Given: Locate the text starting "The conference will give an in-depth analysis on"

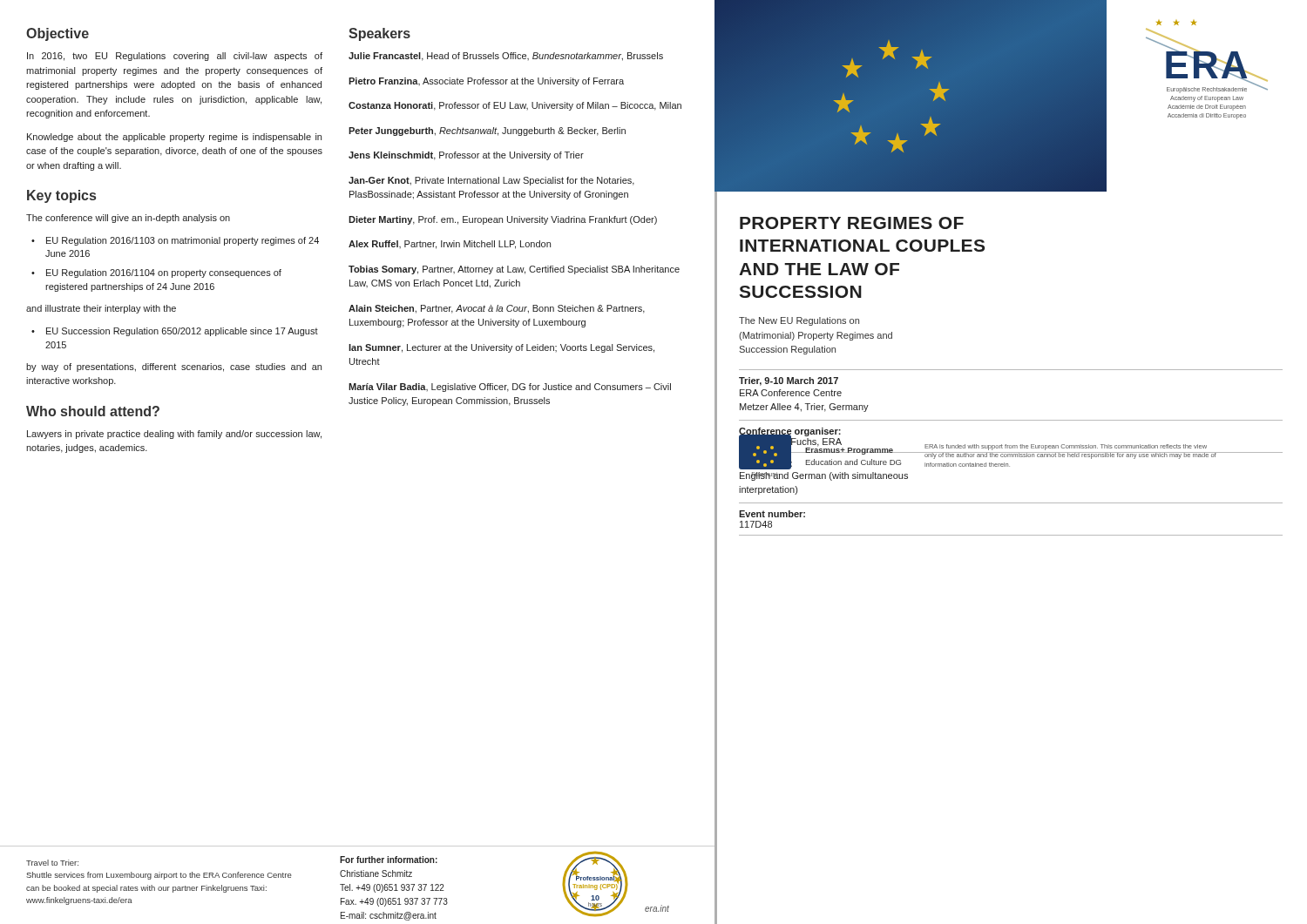Looking at the screenshot, I should pos(128,218).
